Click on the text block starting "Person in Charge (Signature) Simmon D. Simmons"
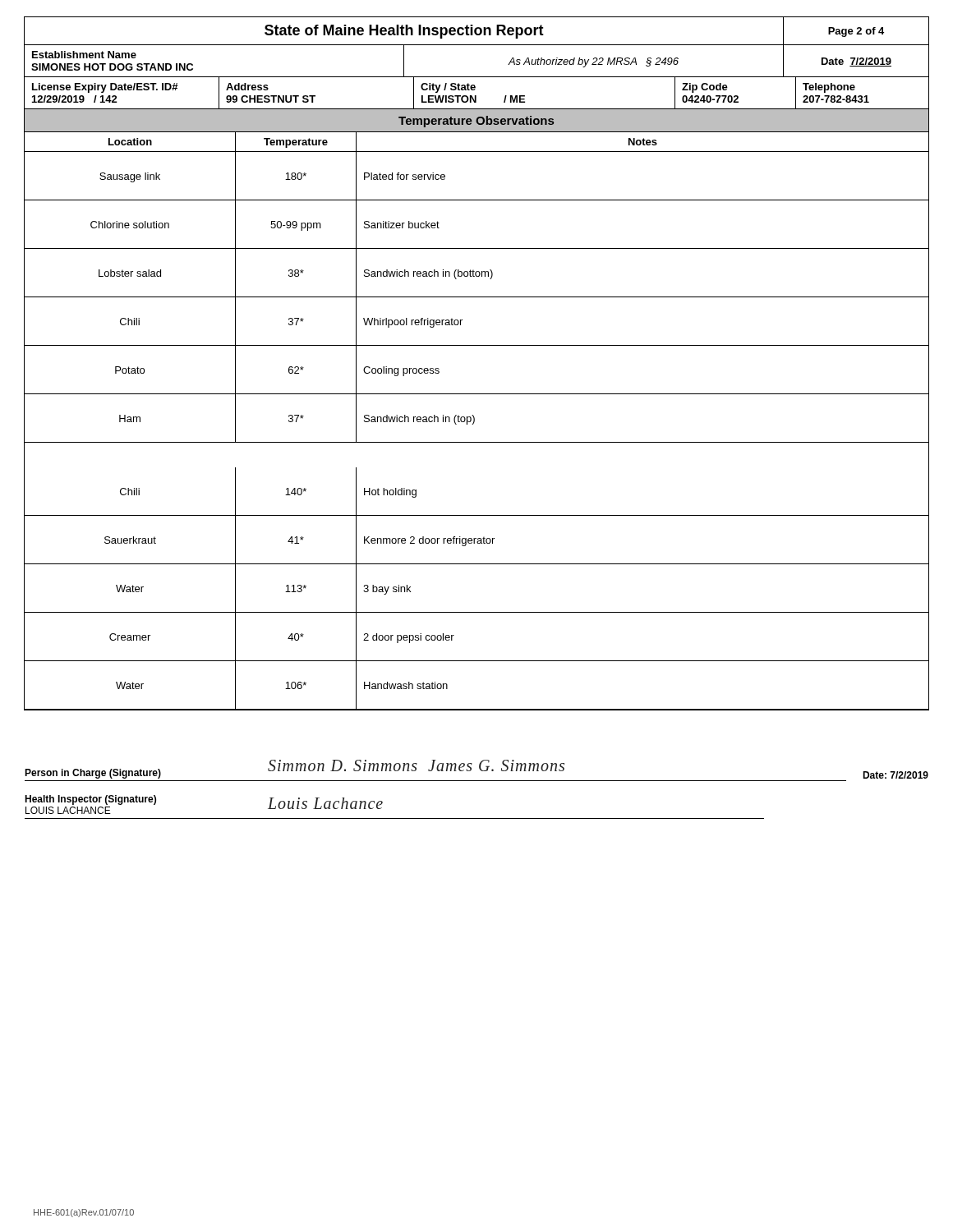This screenshot has width=953, height=1232. click(x=476, y=766)
